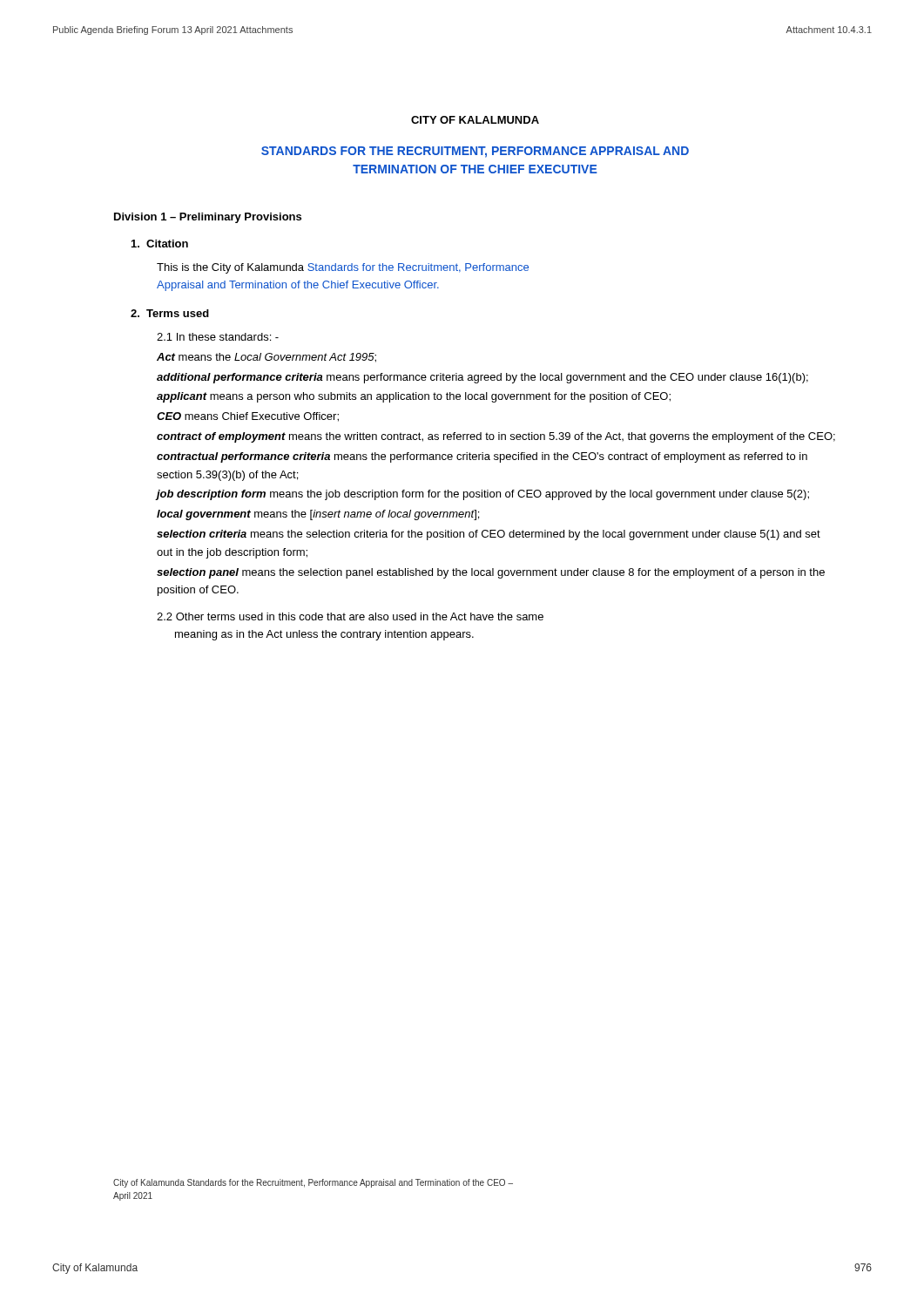
Task: Select the section header that reads "2. Terms used"
Action: (170, 313)
